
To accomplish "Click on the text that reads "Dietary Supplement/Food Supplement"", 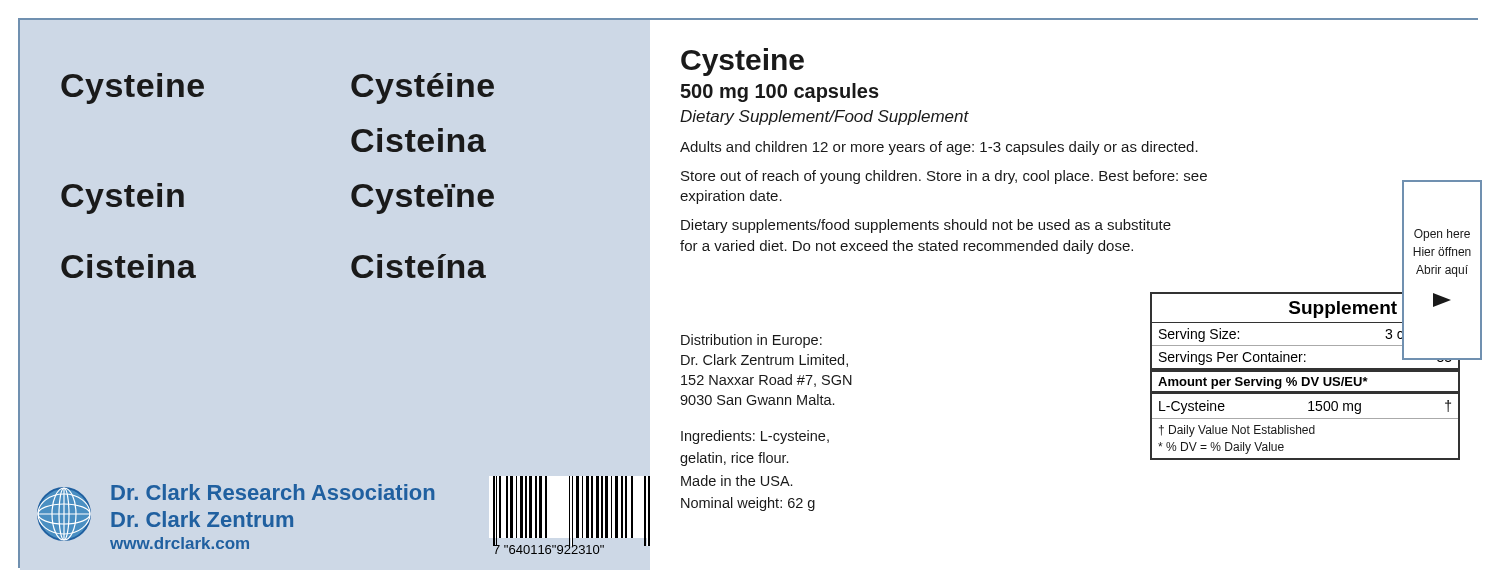I will point(824,116).
